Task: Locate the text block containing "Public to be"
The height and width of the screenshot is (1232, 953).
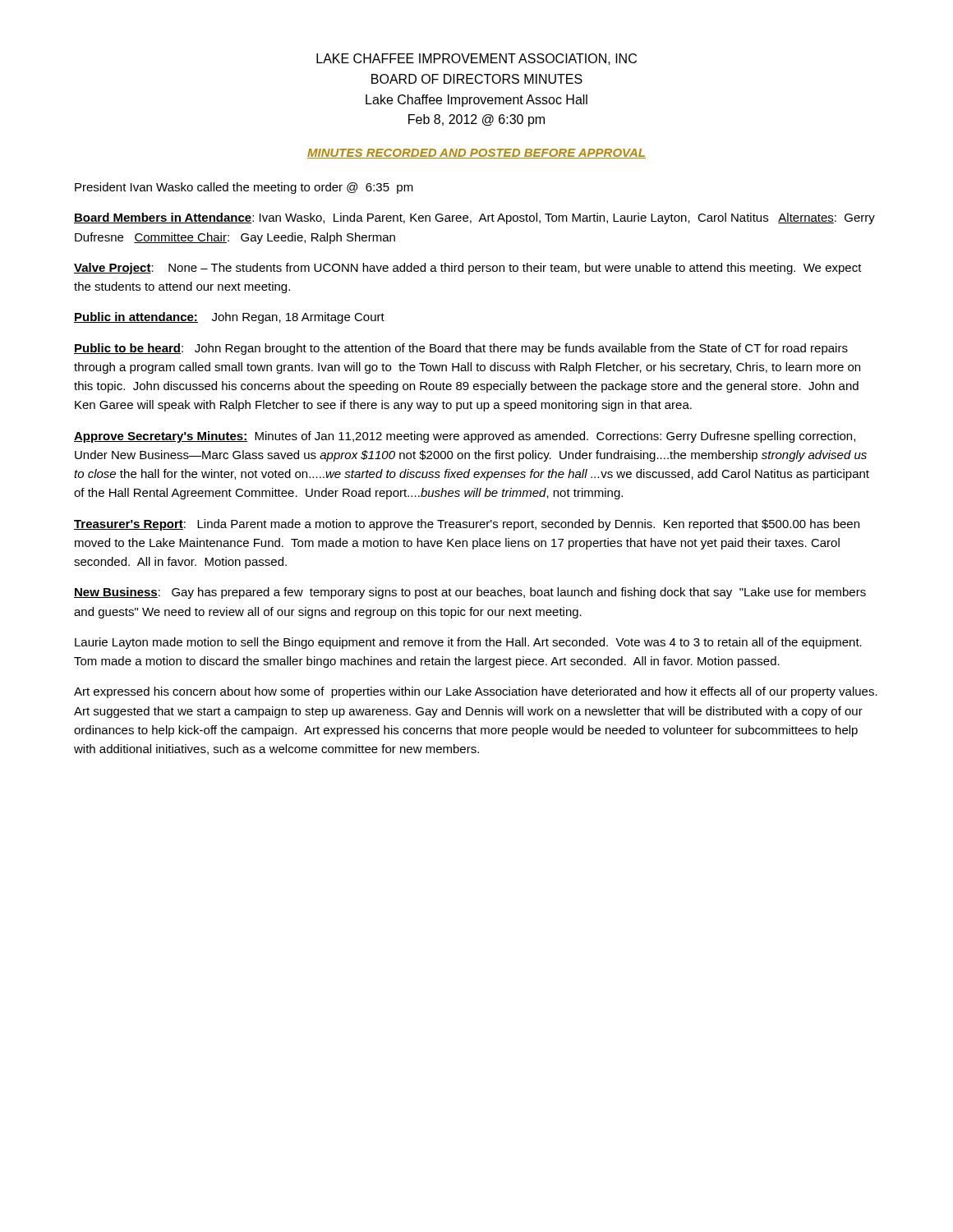Action: pyautogui.click(x=476, y=376)
